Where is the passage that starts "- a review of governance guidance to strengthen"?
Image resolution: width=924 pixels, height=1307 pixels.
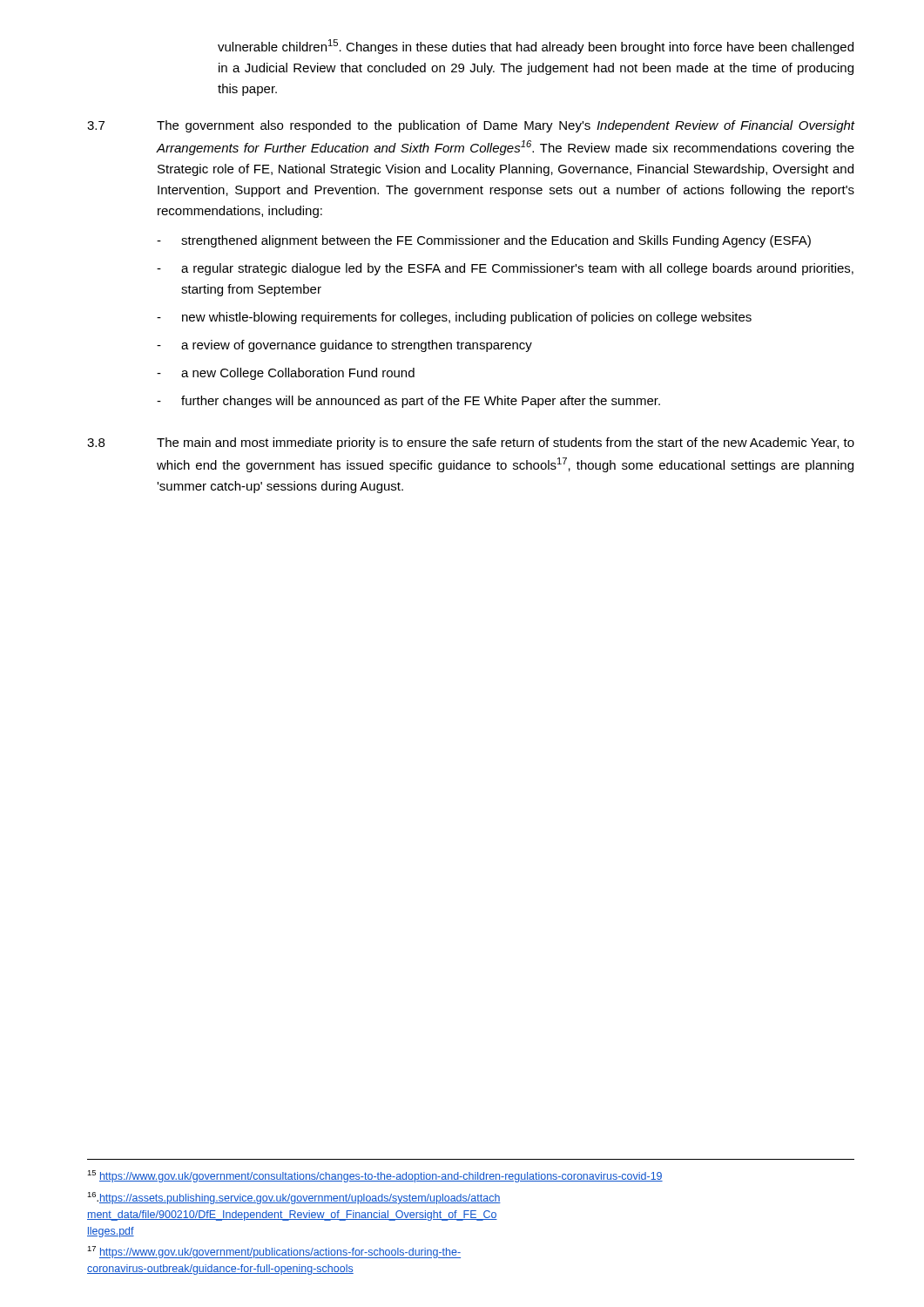(506, 345)
